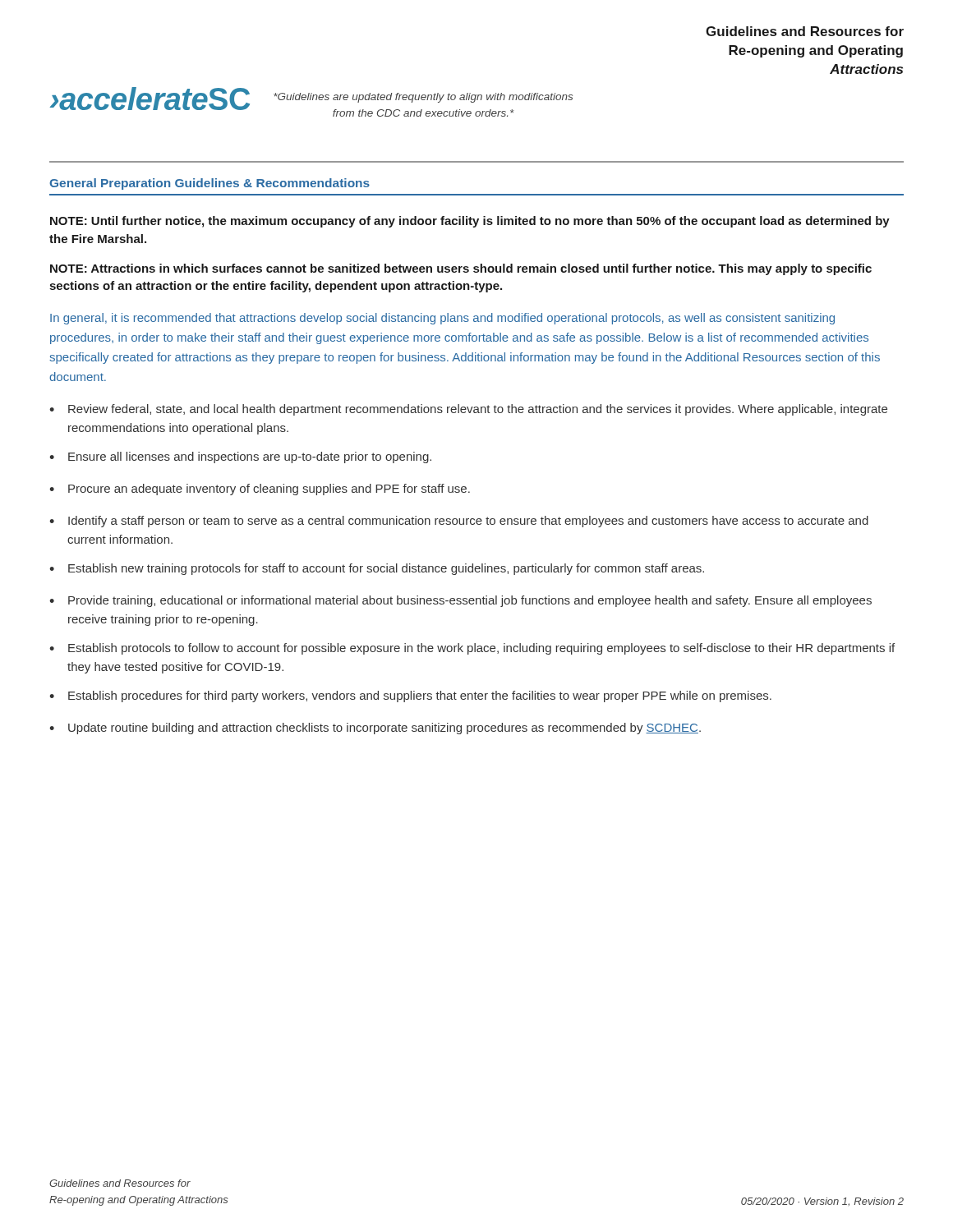Locate the block of text that opens with "• Establish new training"
The width and height of the screenshot is (953, 1232).
(476, 570)
